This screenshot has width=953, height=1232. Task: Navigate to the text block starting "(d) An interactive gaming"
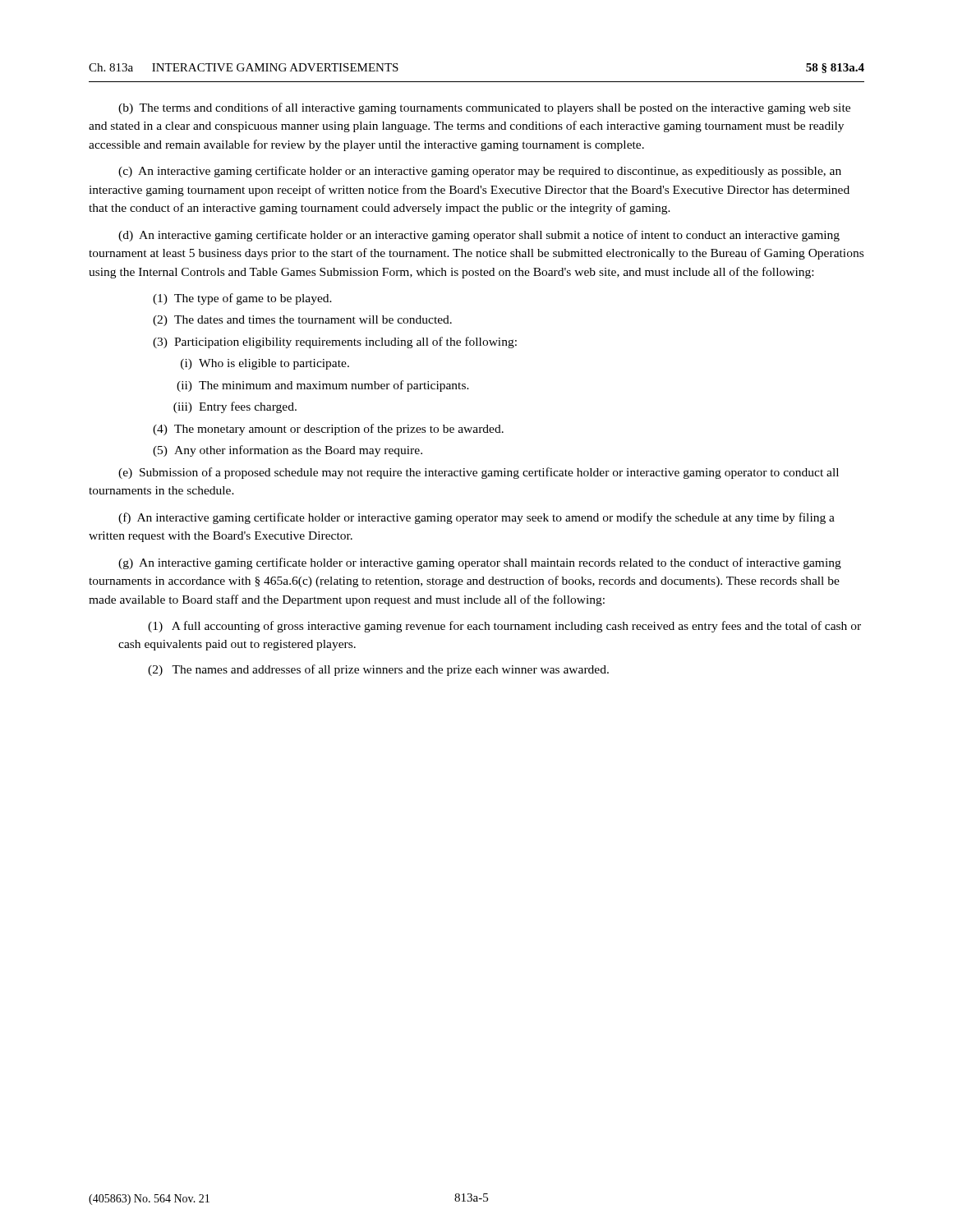(476, 253)
